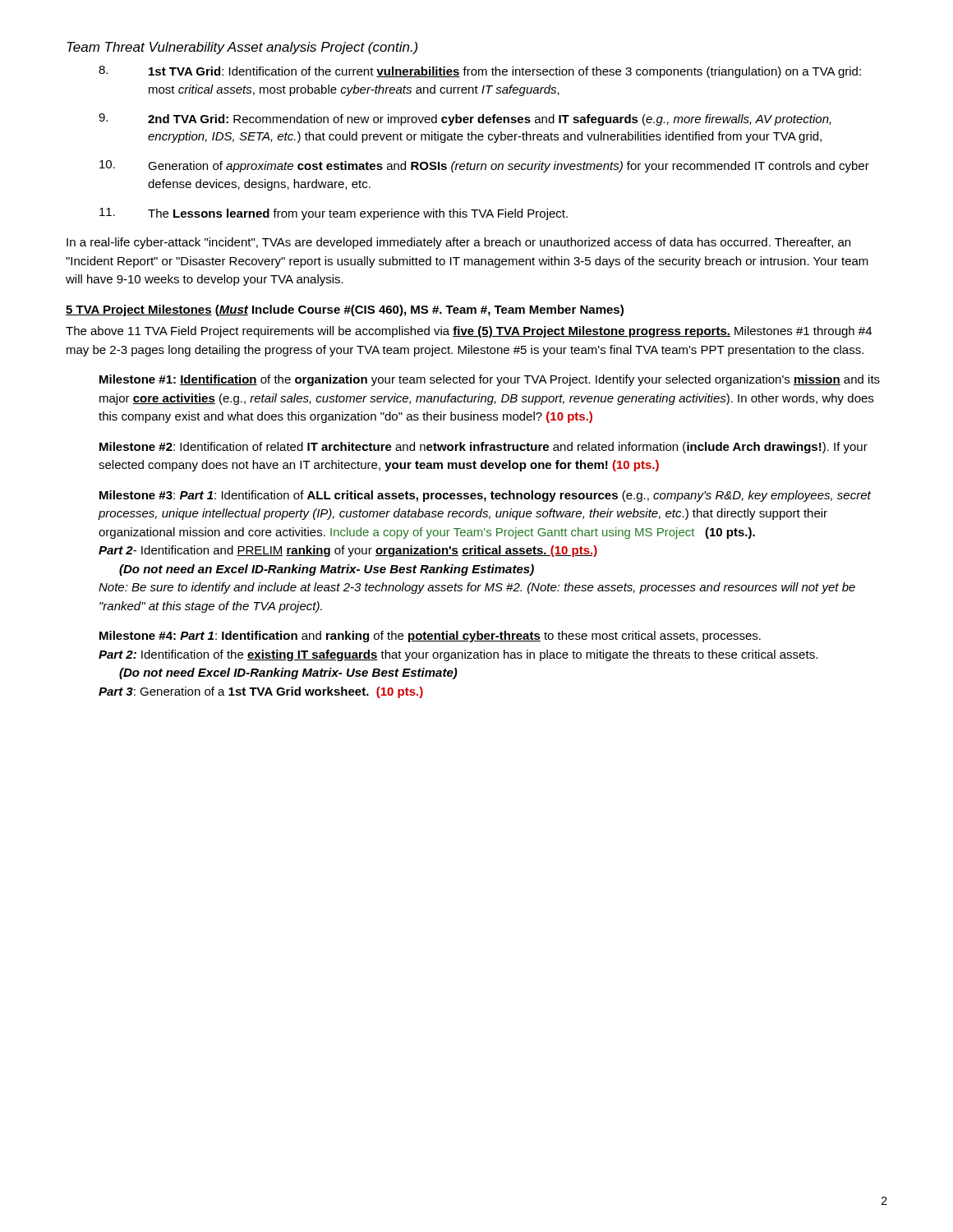Where is the passage that starts "11. The Lessons learned from"?
This screenshot has width=953, height=1232.
pos(493,213)
